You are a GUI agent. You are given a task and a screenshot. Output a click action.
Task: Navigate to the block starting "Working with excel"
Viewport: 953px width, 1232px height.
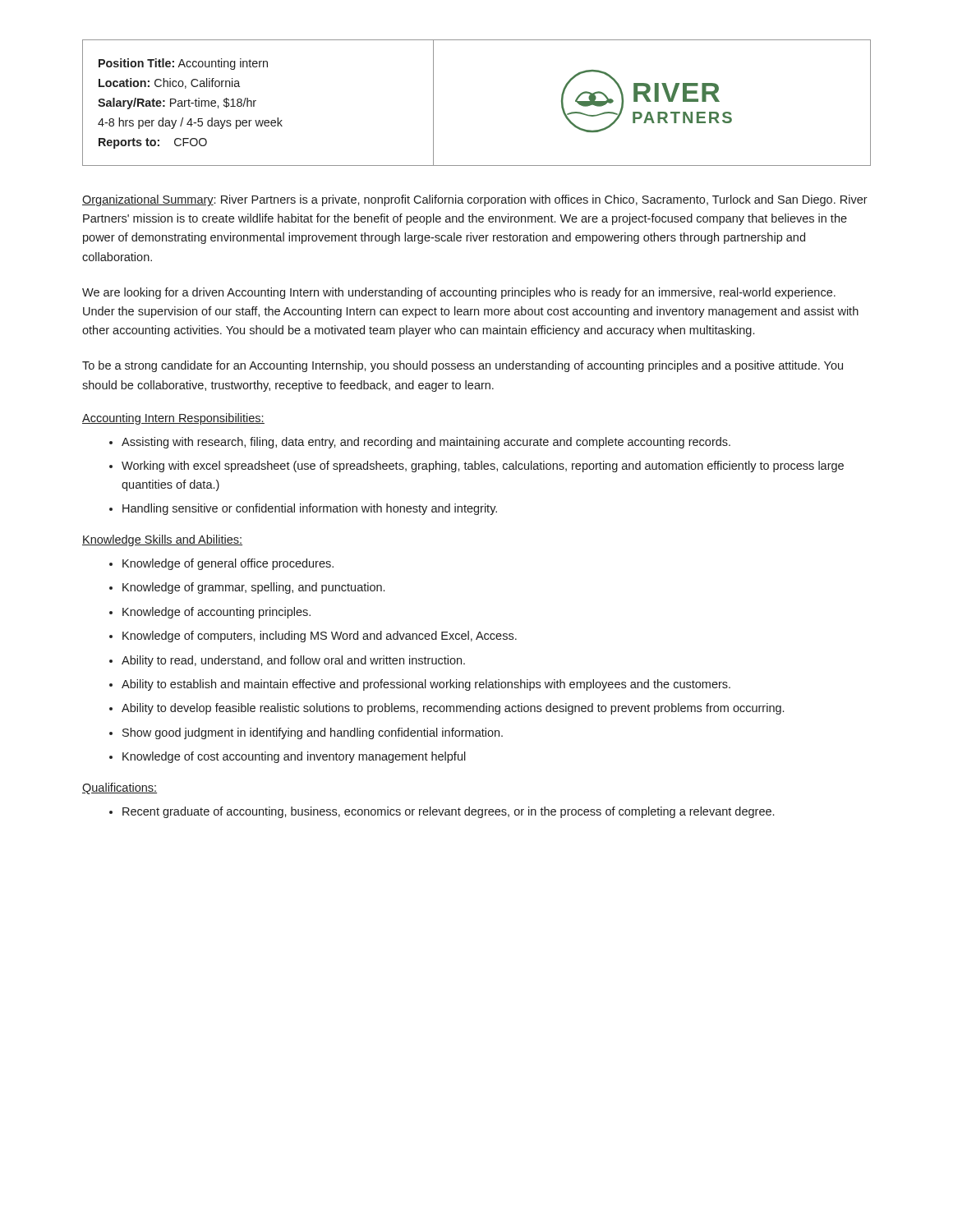tap(483, 475)
